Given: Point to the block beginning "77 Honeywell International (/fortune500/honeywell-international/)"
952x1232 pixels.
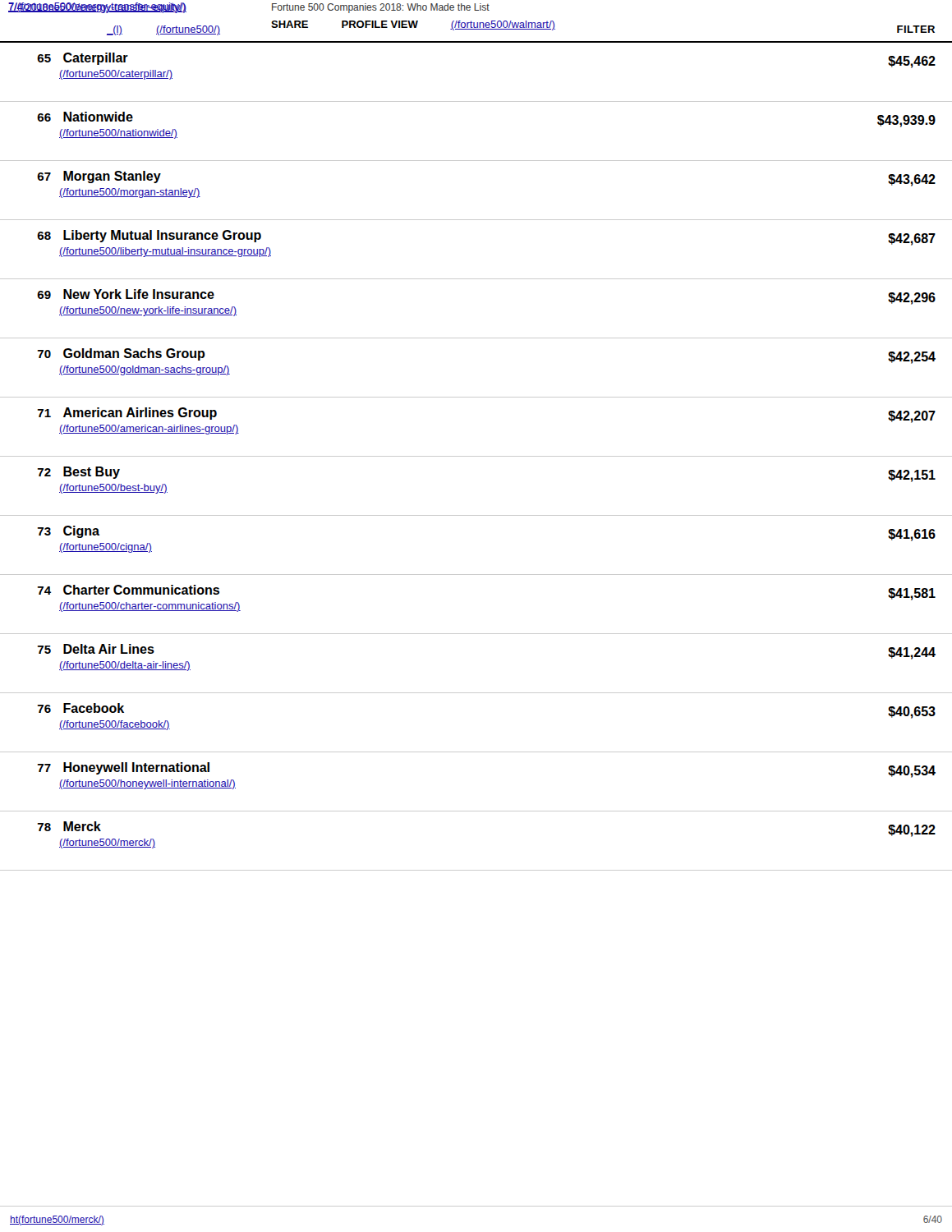Looking at the screenshot, I should coord(123,770).
